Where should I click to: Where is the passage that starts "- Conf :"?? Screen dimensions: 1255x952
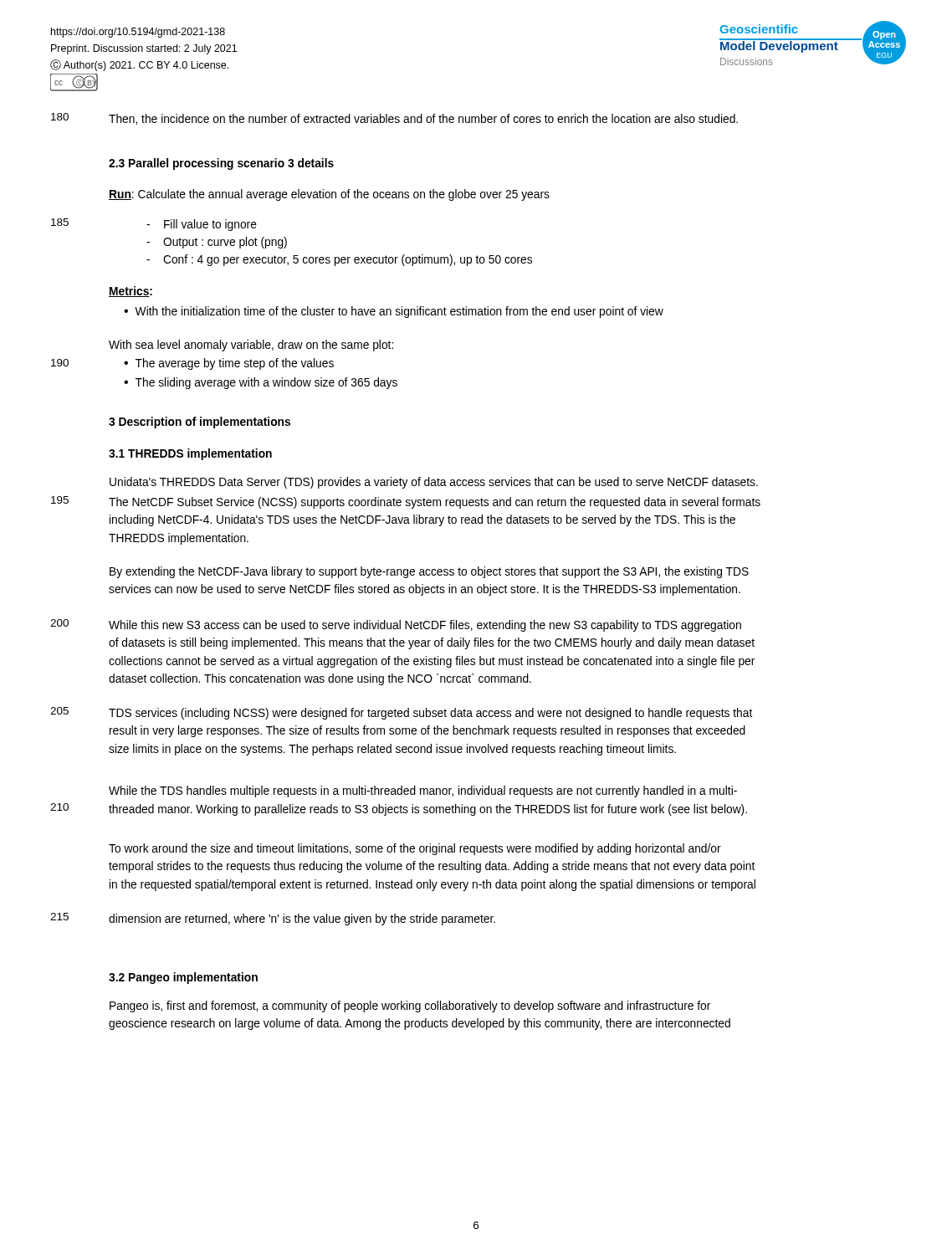coord(340,260)
